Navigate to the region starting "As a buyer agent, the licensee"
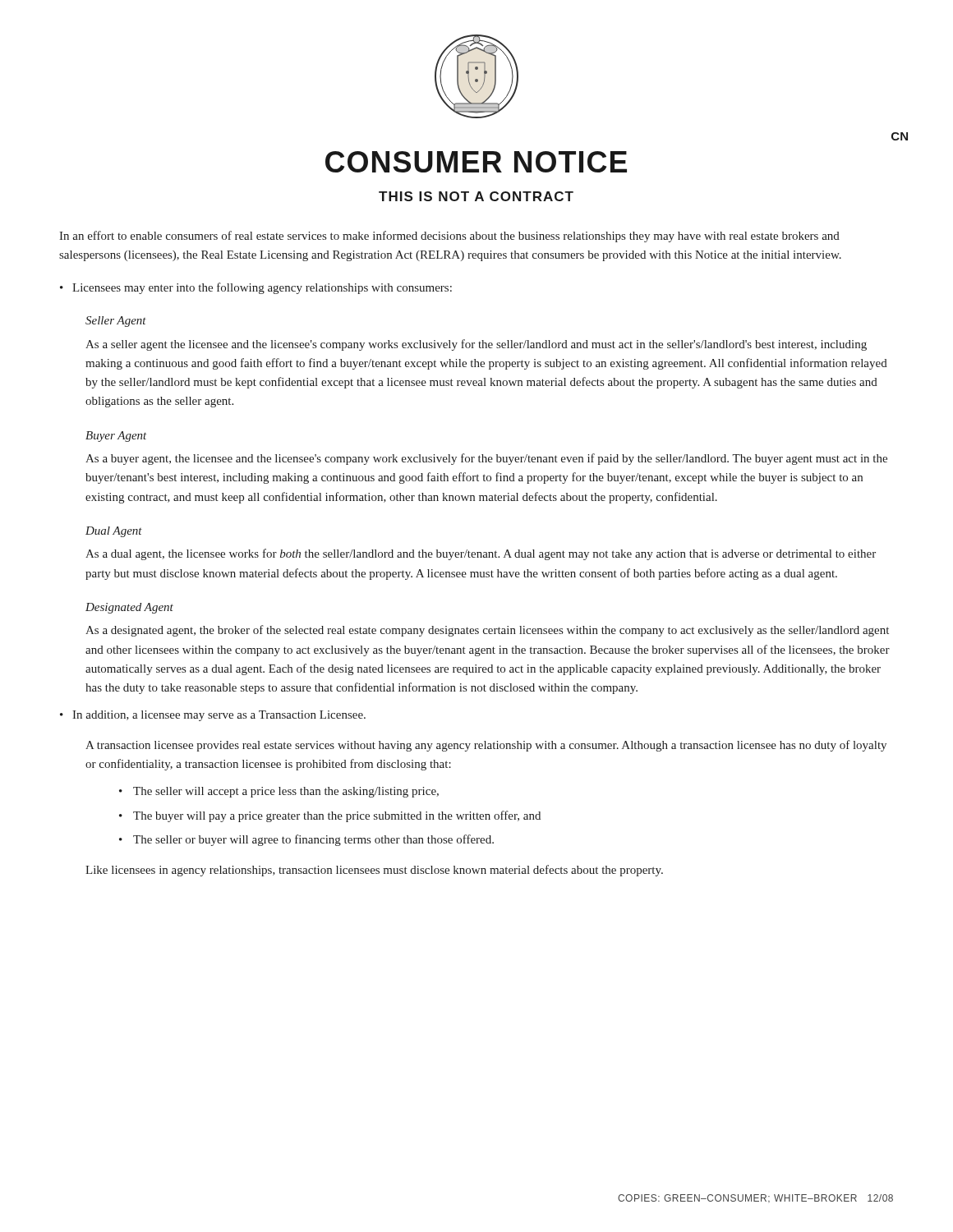The image size is (953, 1232). pyautogui.click(x=487, y=477)
